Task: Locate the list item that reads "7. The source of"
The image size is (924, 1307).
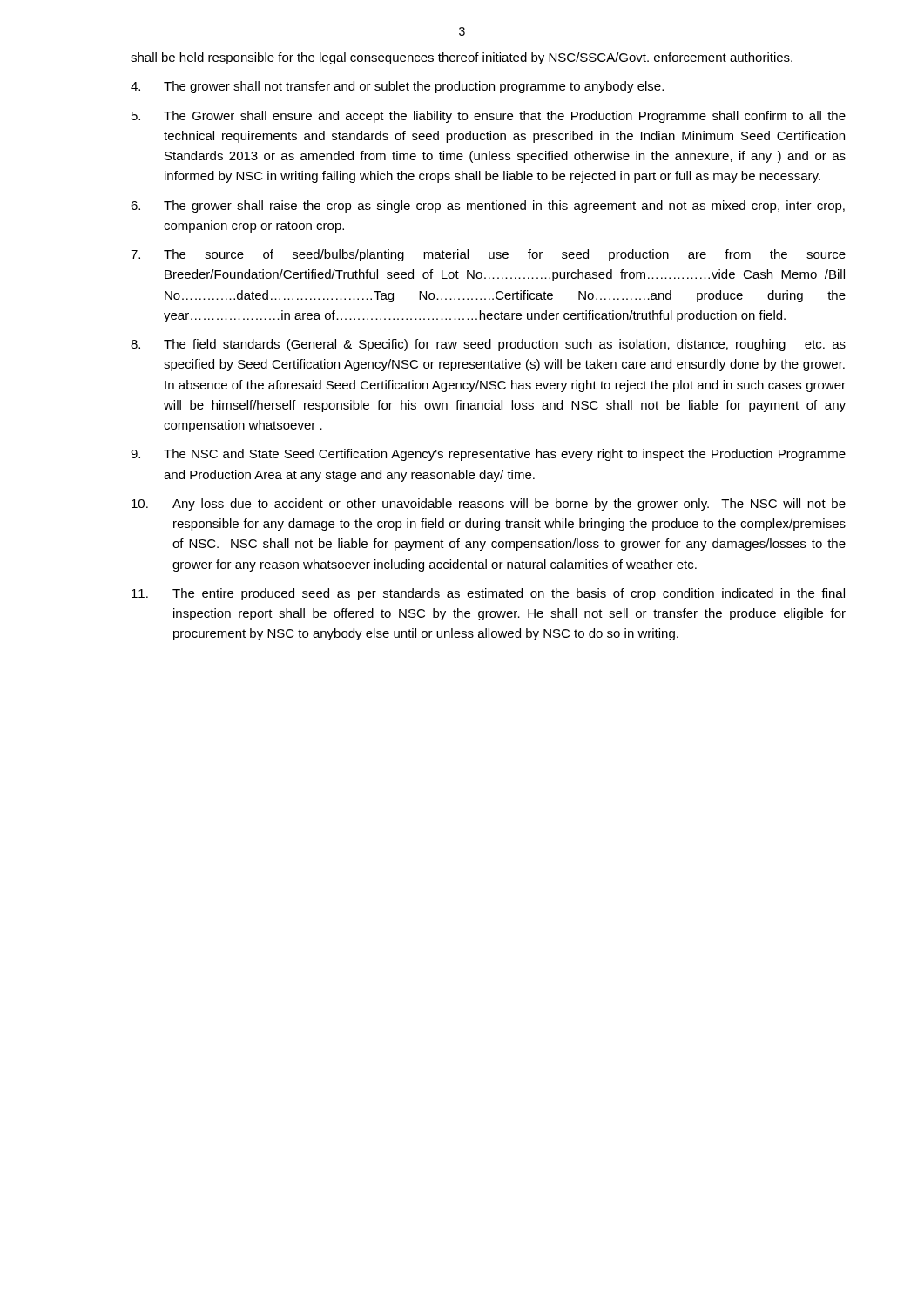Action: click(x=488, y=285)
